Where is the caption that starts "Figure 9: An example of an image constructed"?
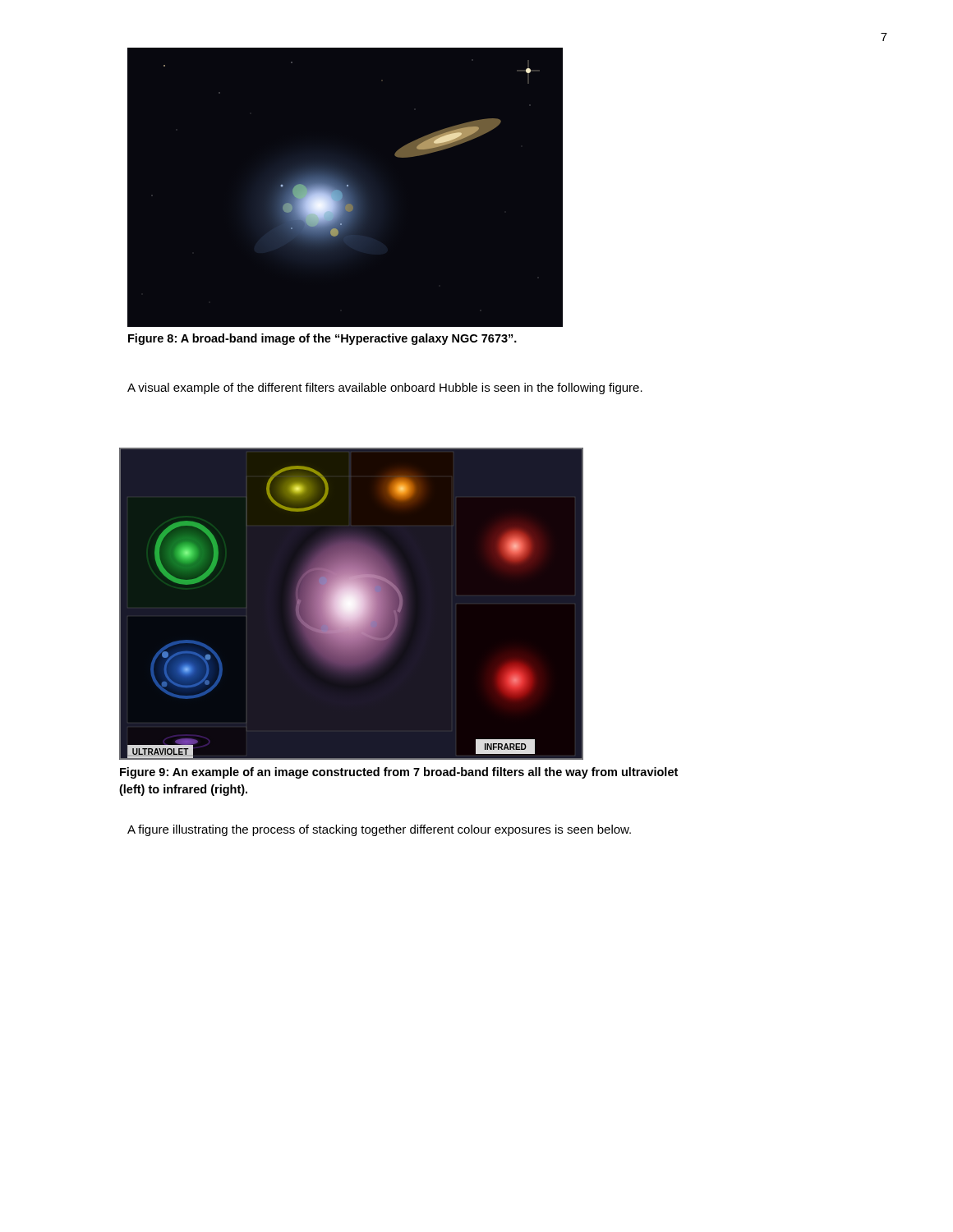Screen dimensions: 1232x953 tap(399, 781)
